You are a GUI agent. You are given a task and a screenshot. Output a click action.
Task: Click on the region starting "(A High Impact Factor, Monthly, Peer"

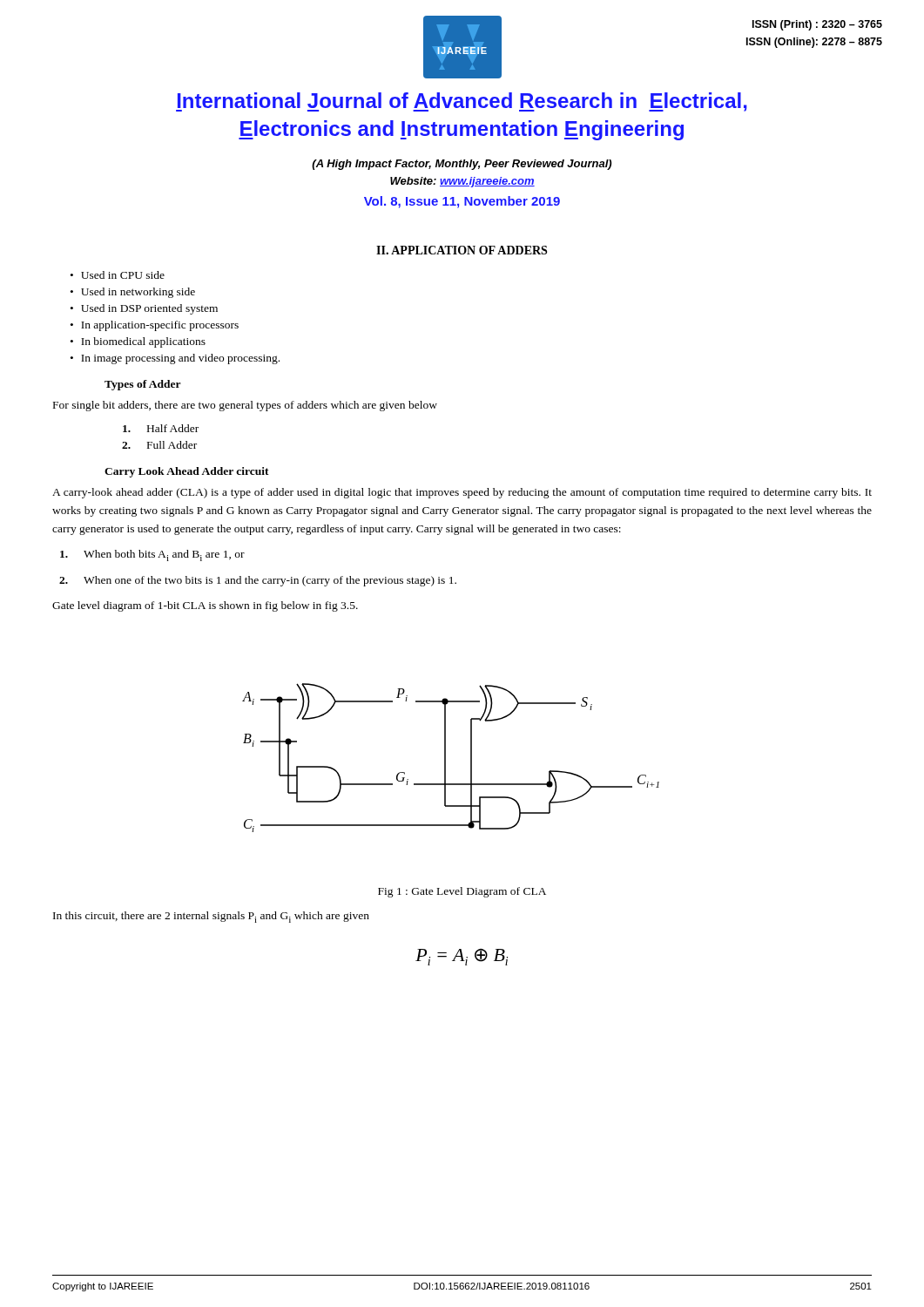[x=462, y=163]
